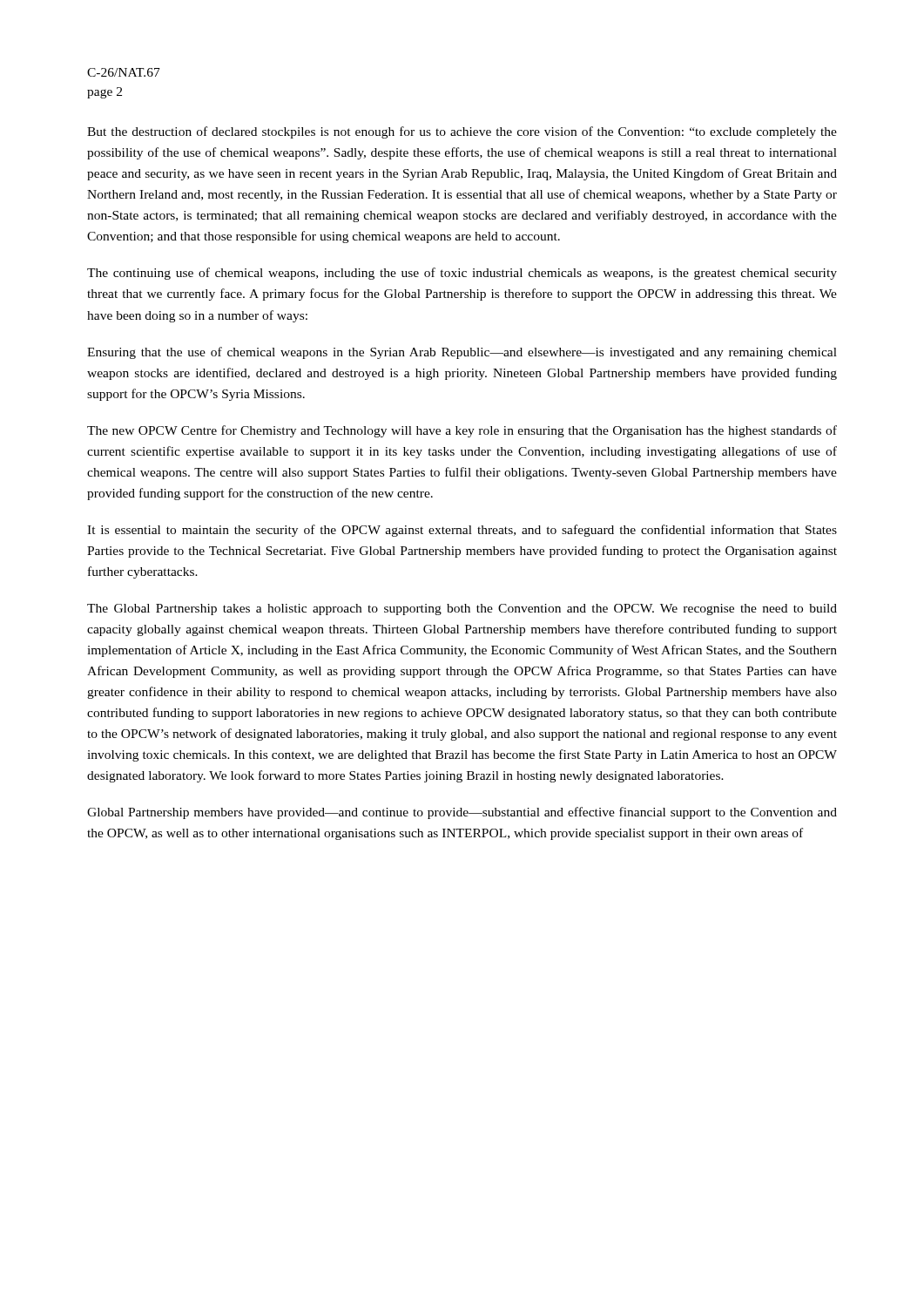Screen dimensions: 1307x924
Task: Locate the text block starting "Ensuring that the use of chemical weapons"
Action: [462, 372]
